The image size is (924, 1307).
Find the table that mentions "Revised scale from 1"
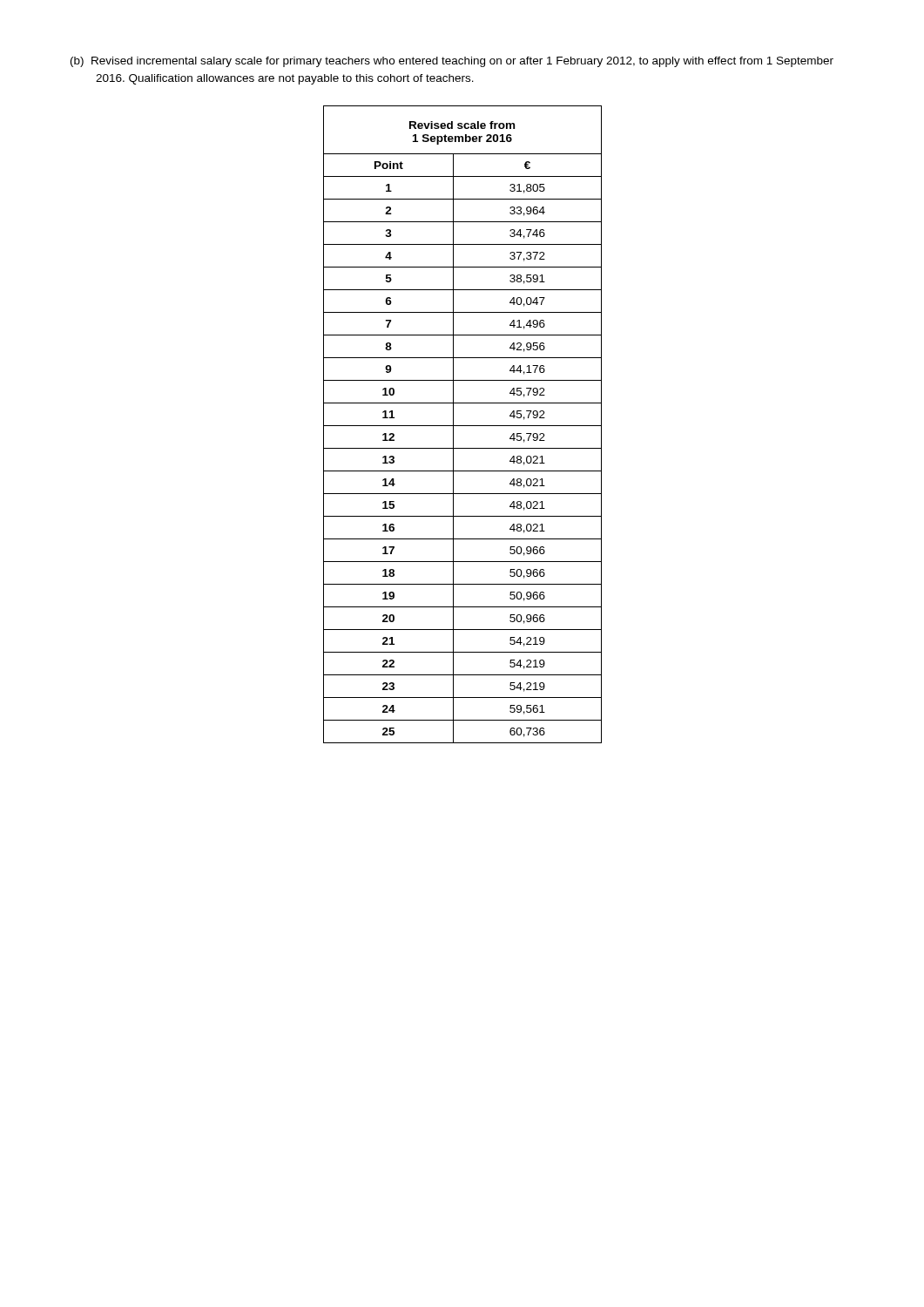pos(462,424)
